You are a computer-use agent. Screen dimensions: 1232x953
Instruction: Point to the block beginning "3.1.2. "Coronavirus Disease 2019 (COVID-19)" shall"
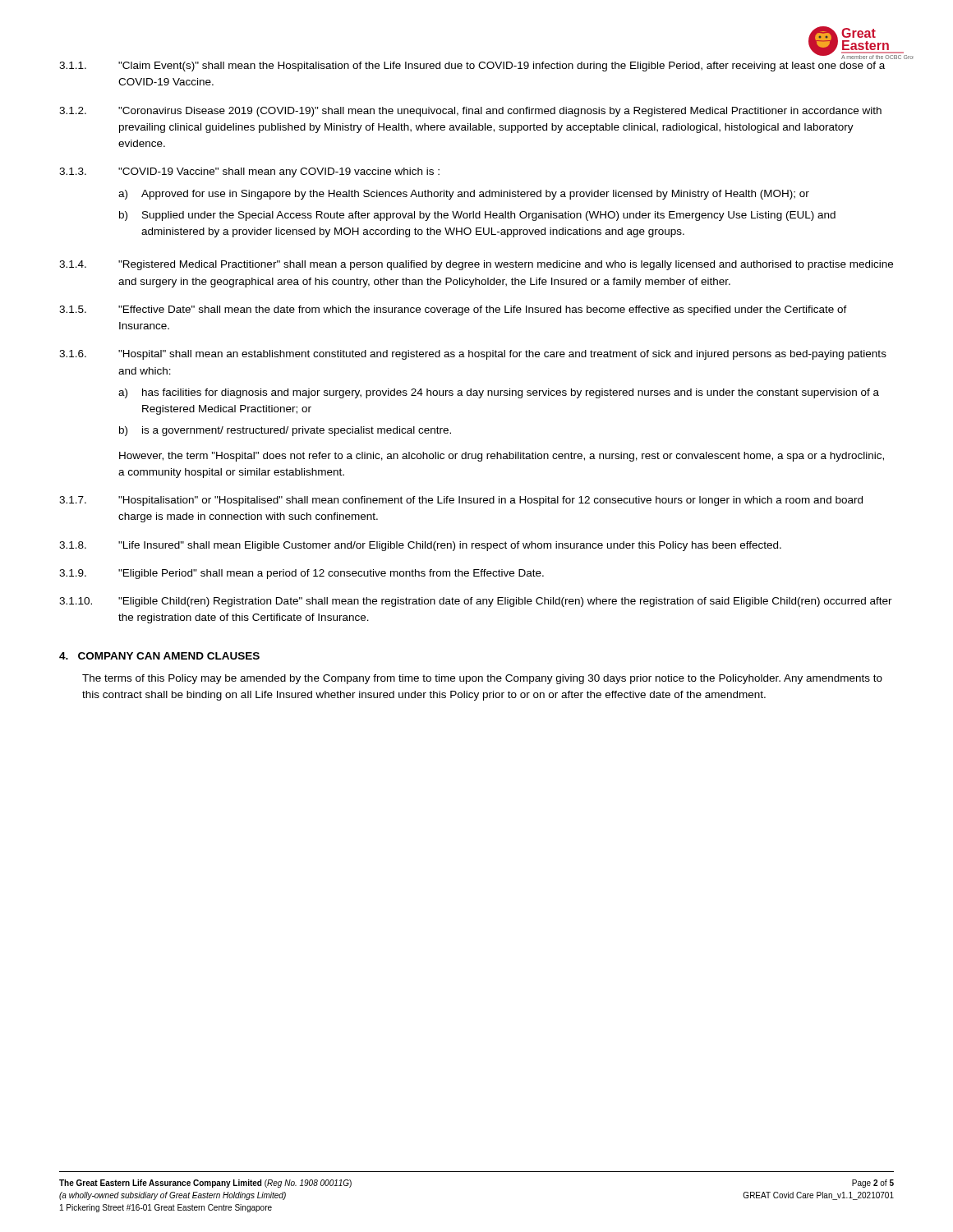pos(476,127)
